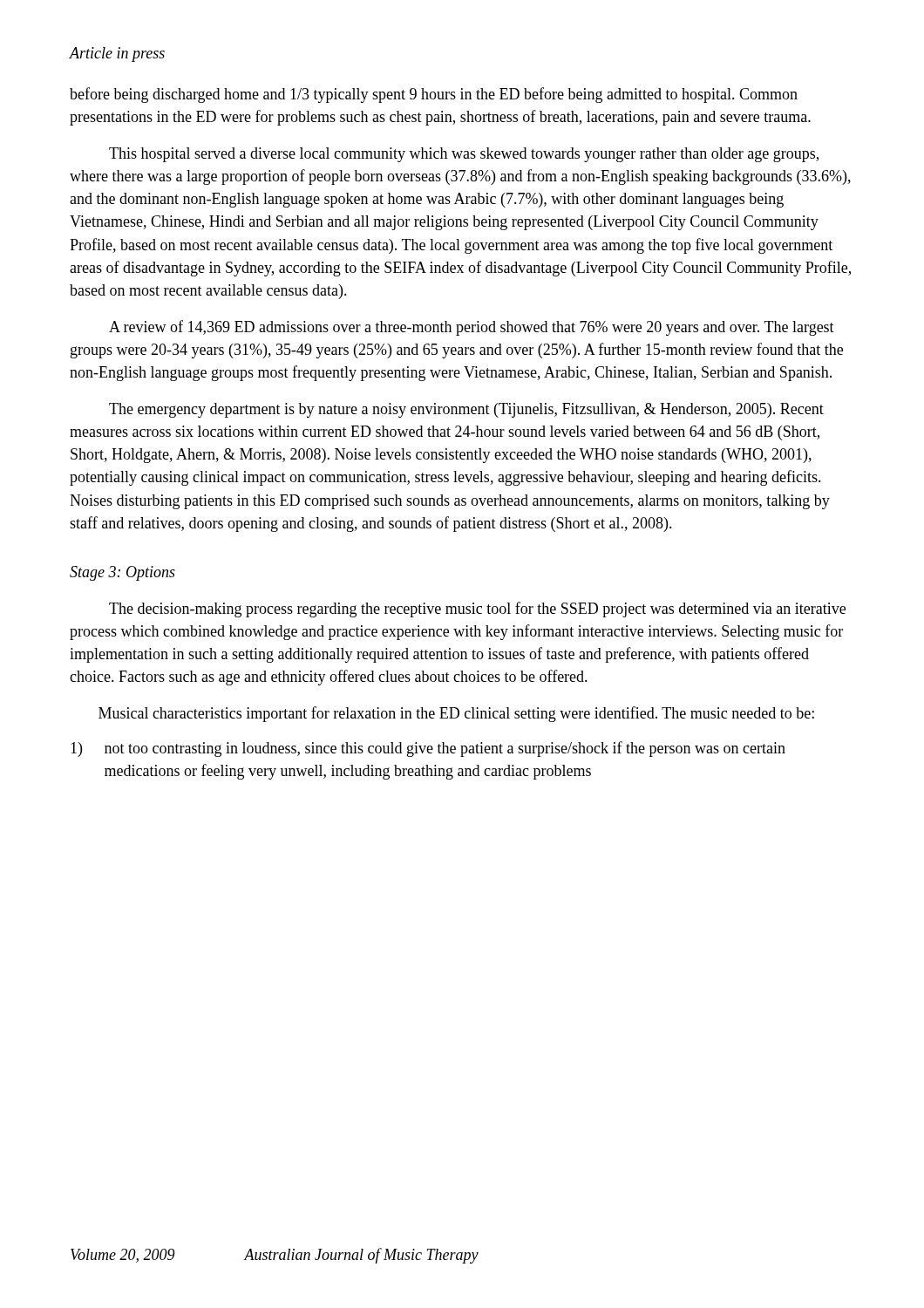The height and width of the screenshot is (1308, 924).
Task: Click on the section header with the text "Stage 3: Options"
Action: (122, 573)
